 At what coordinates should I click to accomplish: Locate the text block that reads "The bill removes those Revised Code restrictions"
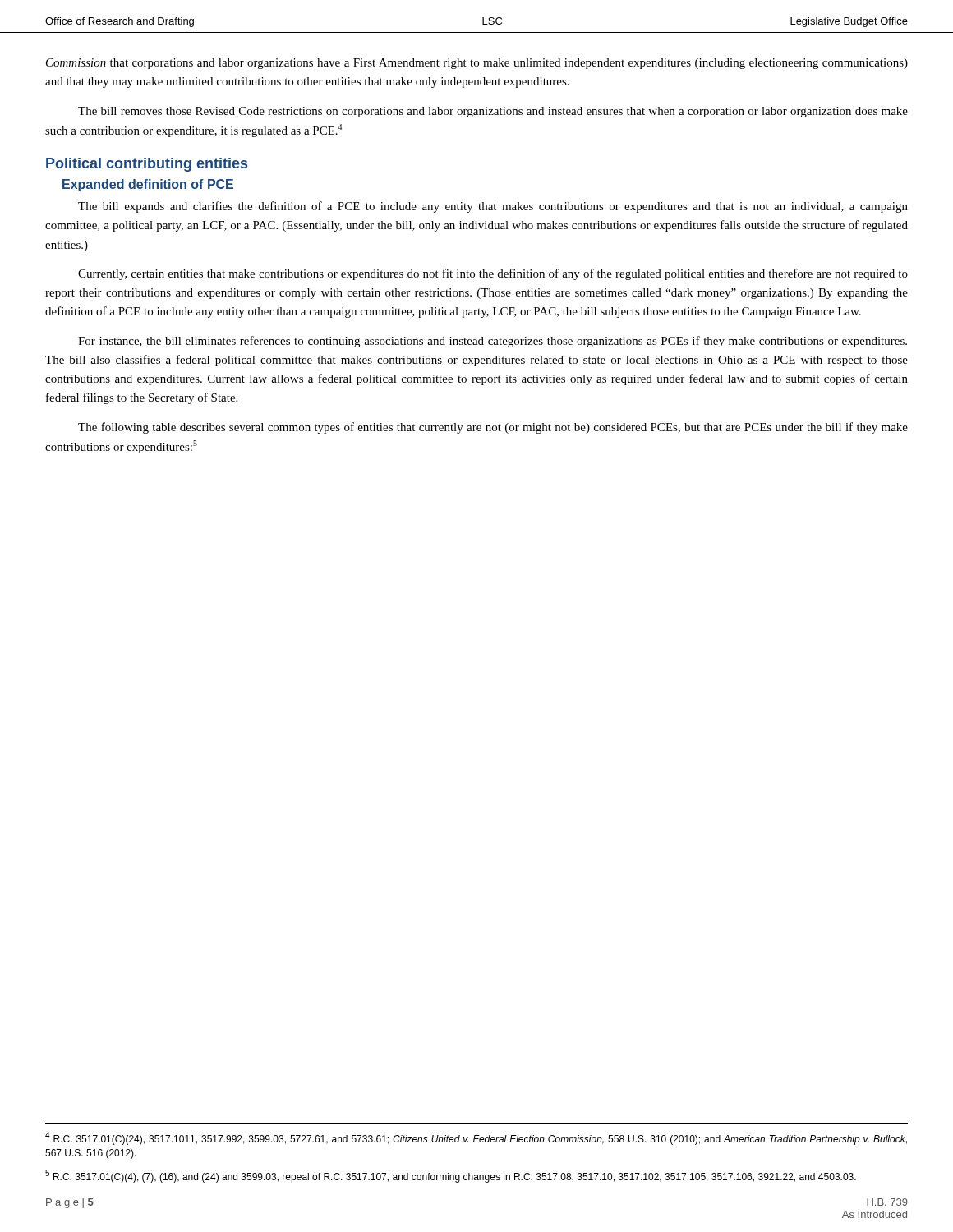click(476, 121)
